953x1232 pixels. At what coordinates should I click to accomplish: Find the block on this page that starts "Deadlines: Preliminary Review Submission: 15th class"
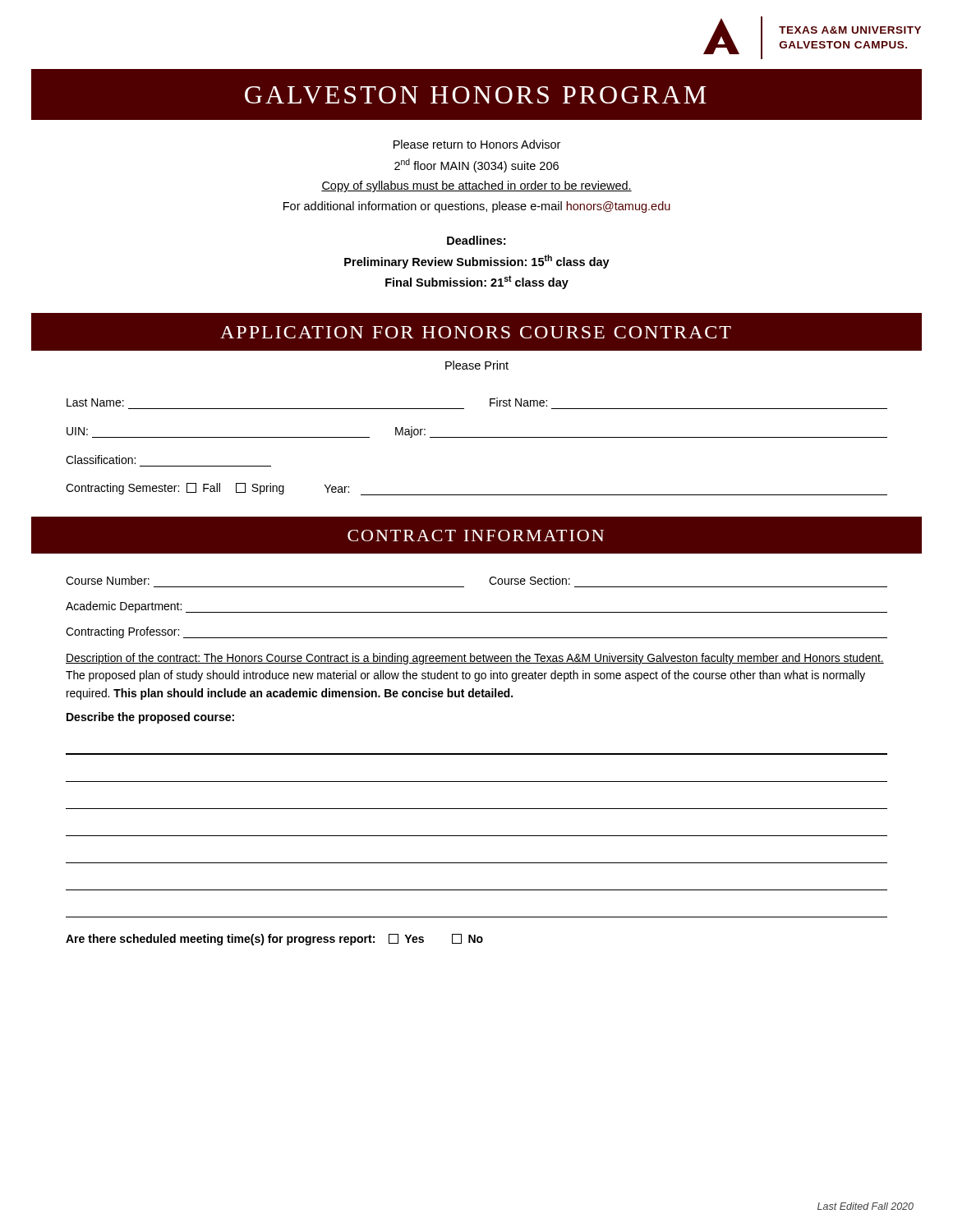pyautogui.click(x=476, y=262)
